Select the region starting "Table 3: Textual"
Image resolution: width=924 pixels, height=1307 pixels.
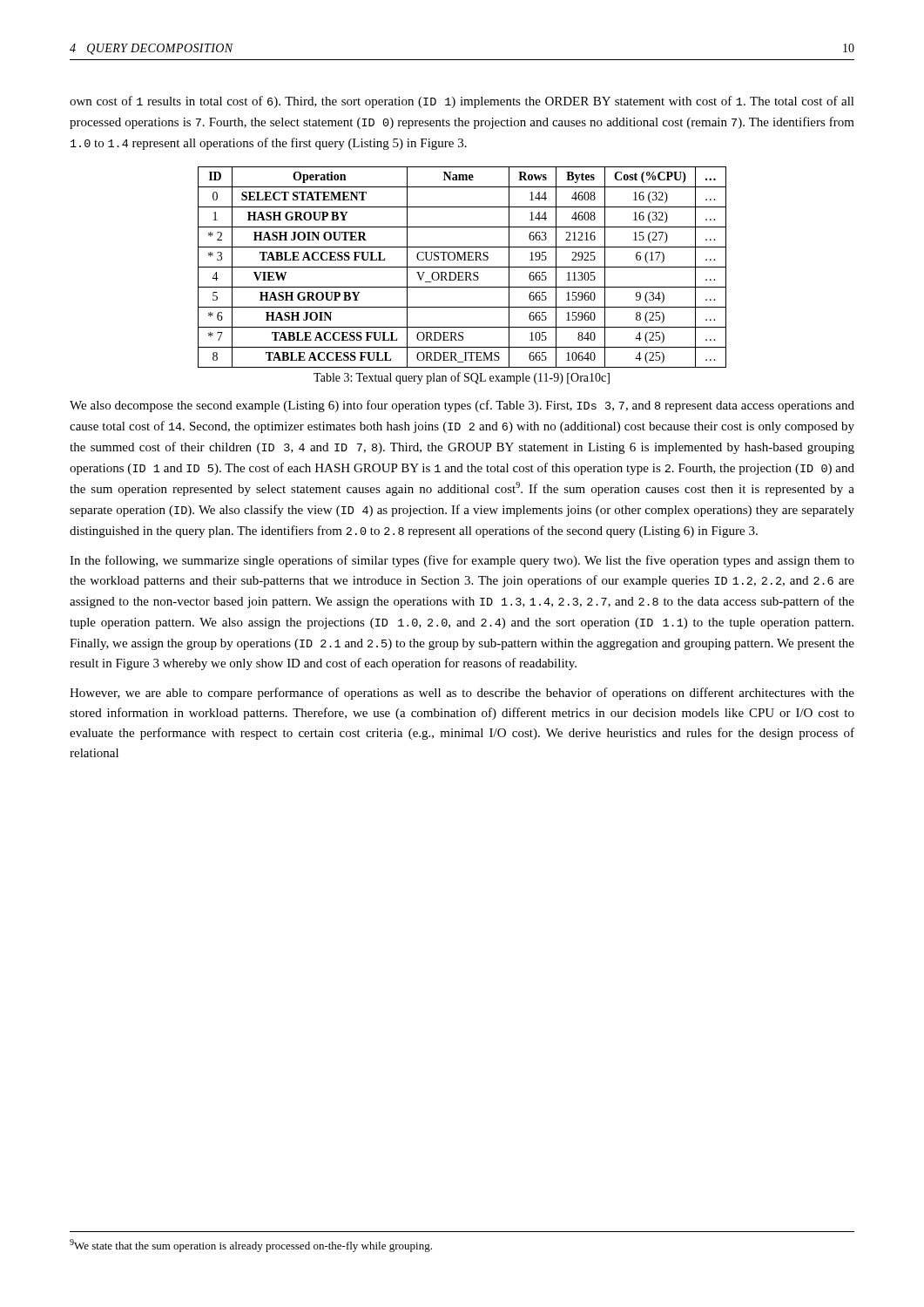tap(462, 377)
